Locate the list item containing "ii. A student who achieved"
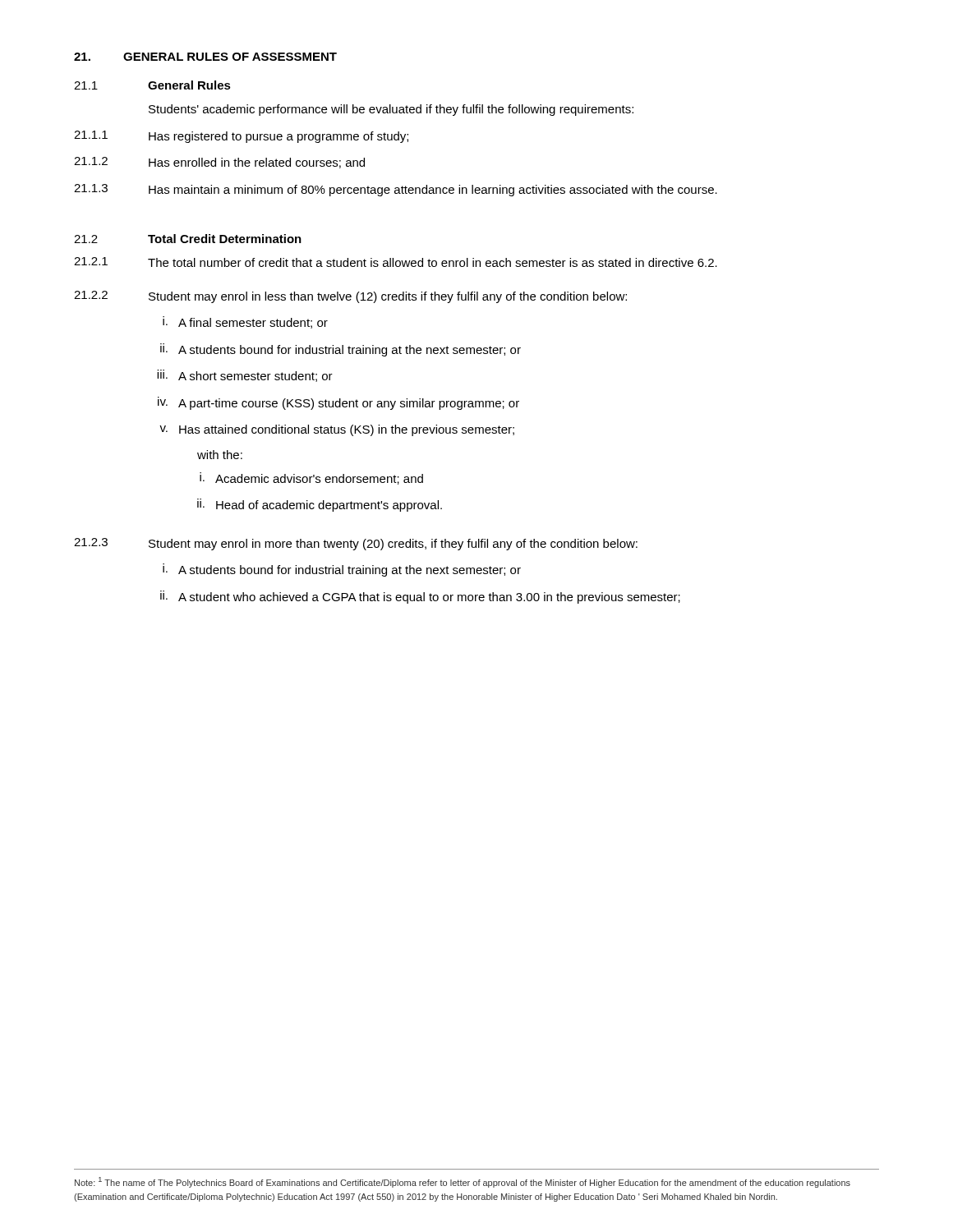Viewport: 953px width, 1232px height. pos(501,597)
